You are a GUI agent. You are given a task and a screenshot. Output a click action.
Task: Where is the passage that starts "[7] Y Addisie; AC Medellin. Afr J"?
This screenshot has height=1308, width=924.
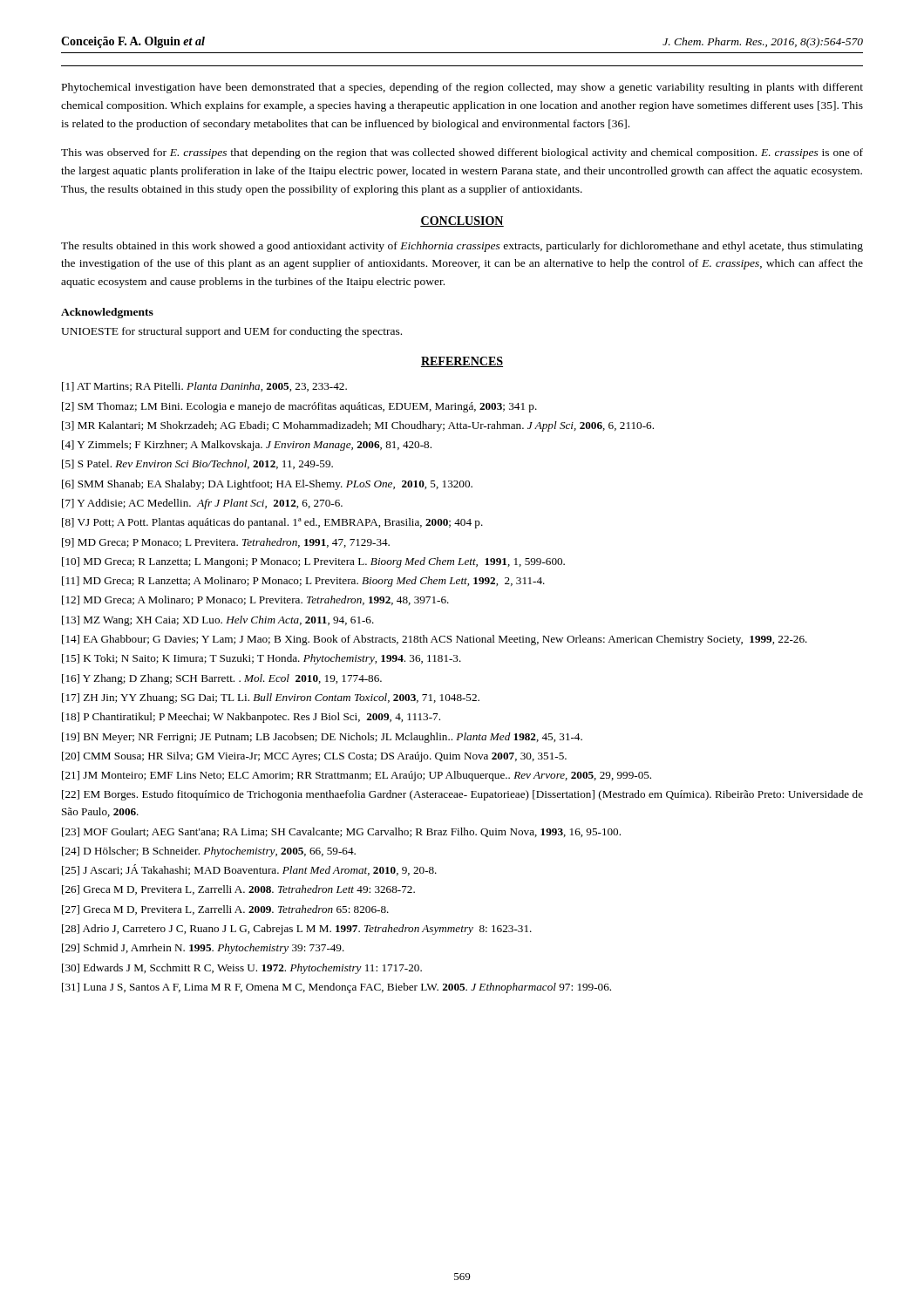click(x=202, y=503)
